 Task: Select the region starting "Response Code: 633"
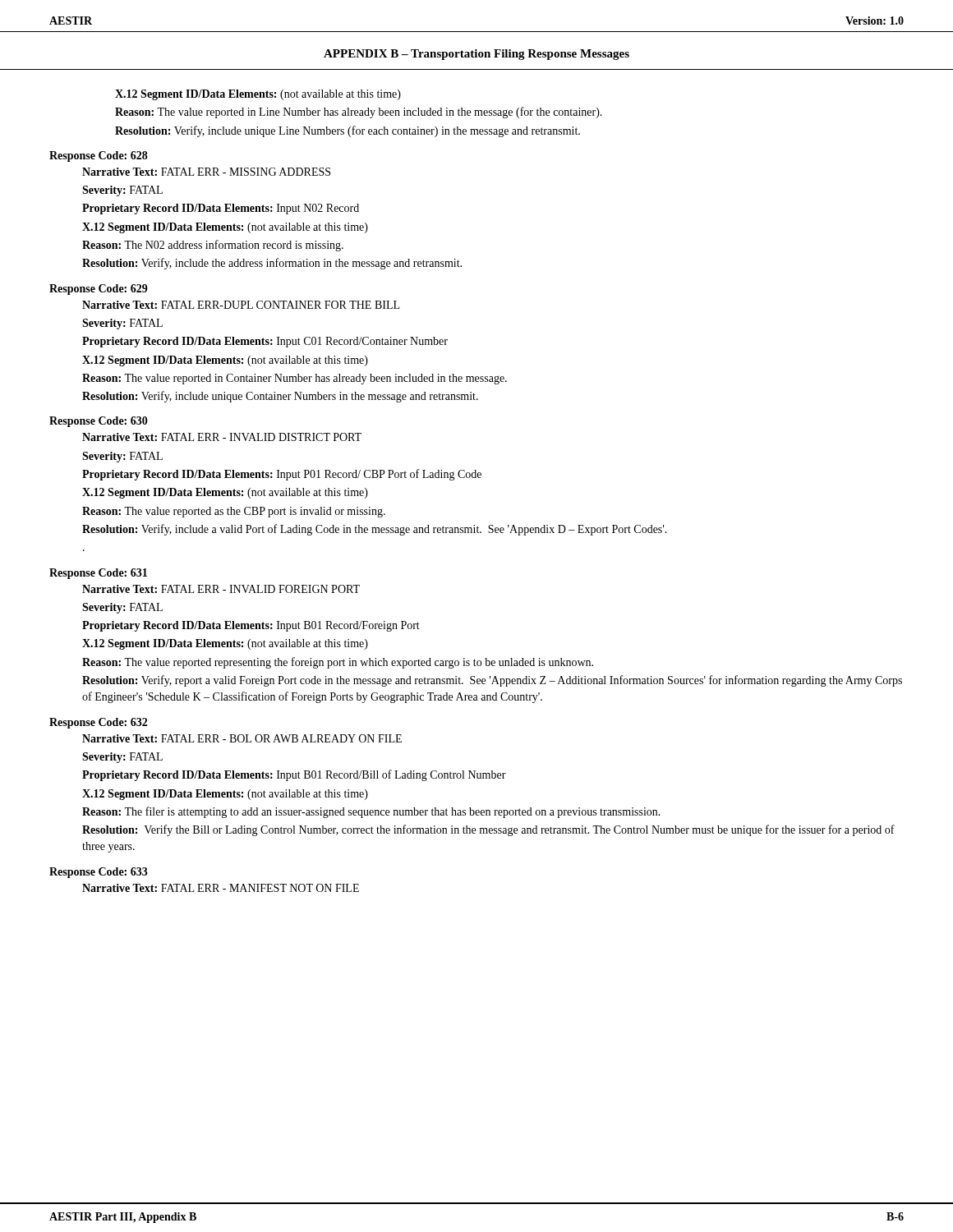(98, 872)
